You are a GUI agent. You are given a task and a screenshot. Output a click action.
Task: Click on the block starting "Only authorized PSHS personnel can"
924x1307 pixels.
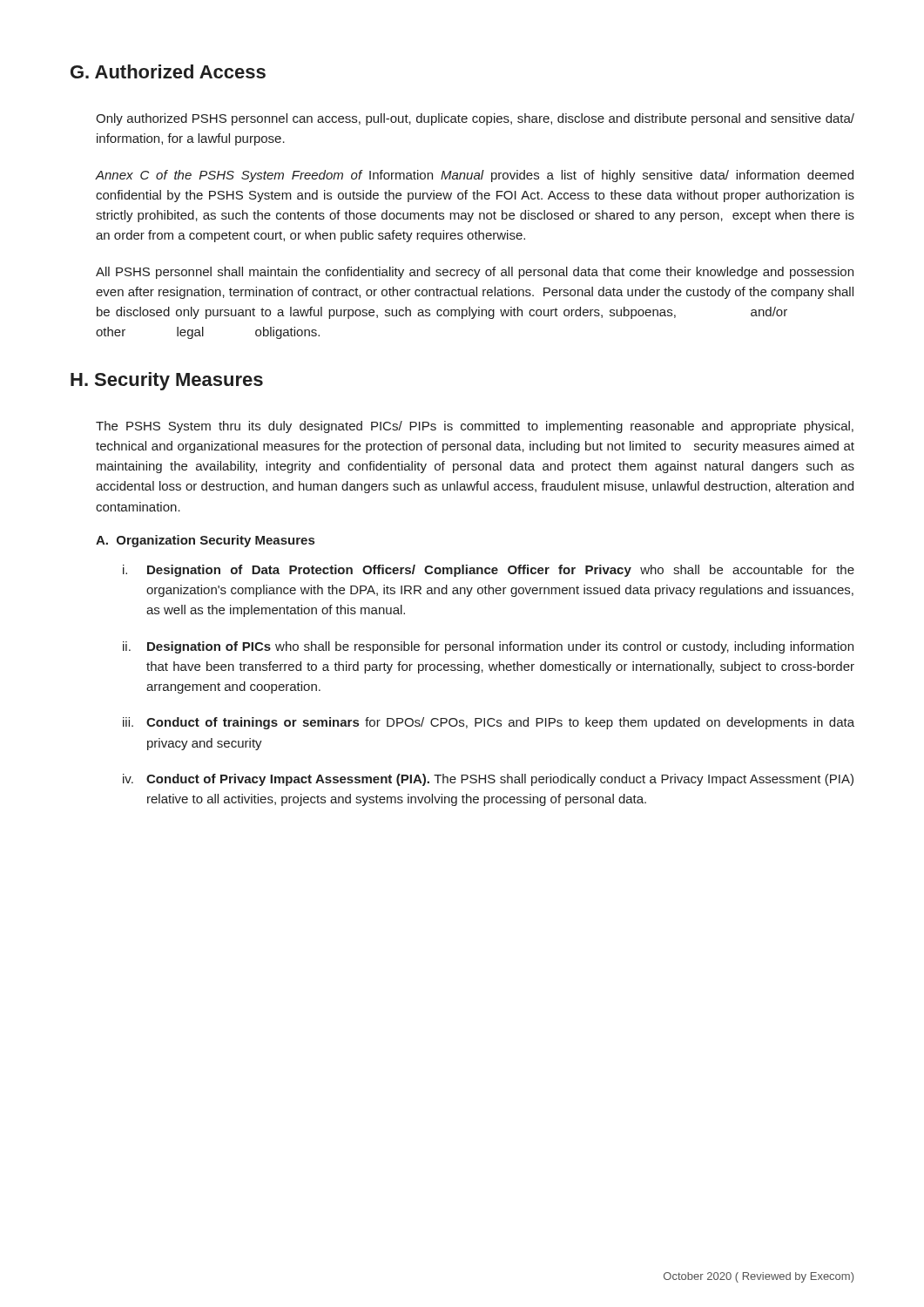tap(475, 128)
